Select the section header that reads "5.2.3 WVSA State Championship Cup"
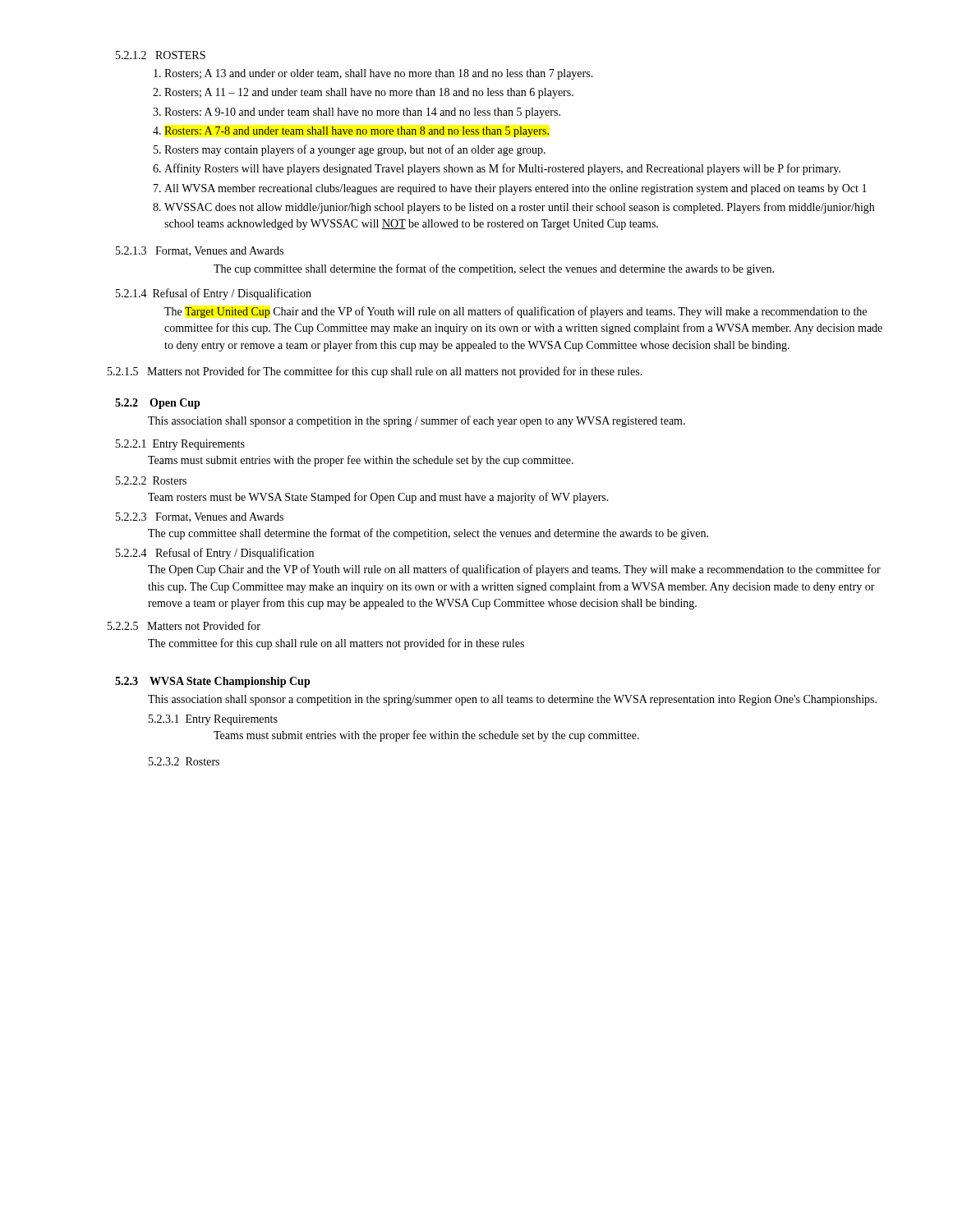The image size is (953, 1232). click(x=213, y=681)
